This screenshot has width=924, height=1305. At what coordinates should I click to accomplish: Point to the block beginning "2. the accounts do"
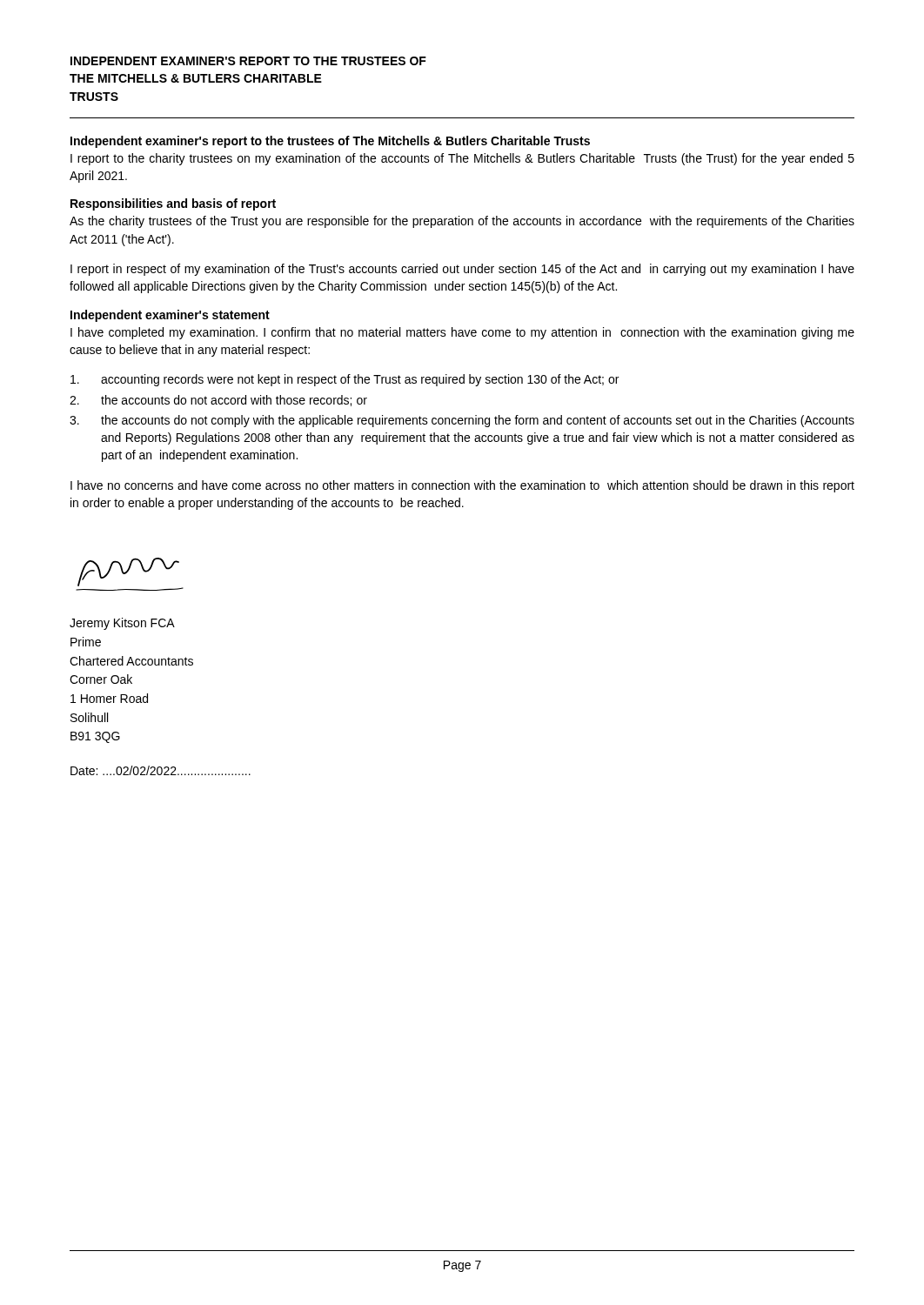click(x=218, y=401)
